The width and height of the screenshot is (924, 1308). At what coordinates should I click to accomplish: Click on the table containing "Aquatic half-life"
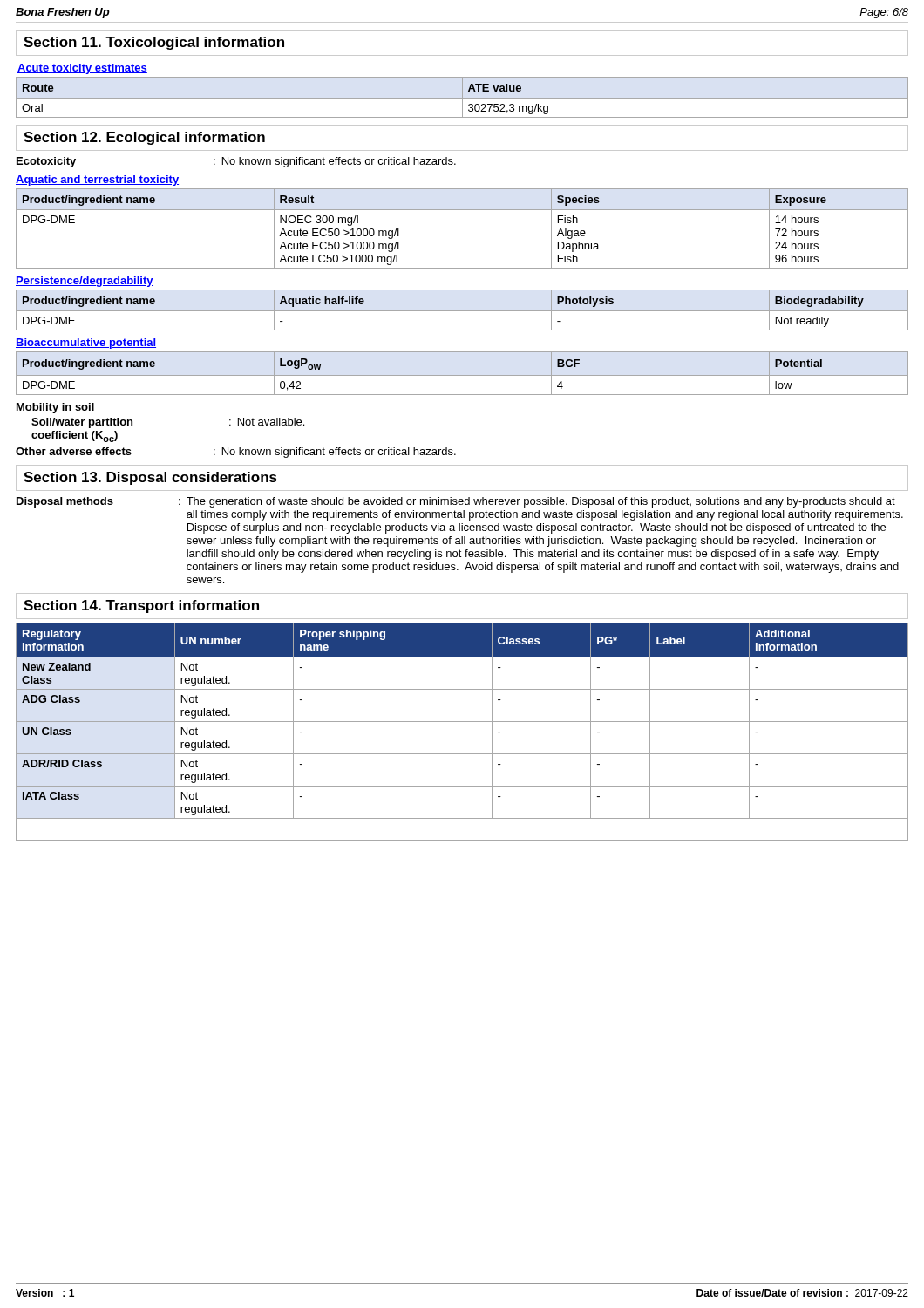[x=462, y=310]
